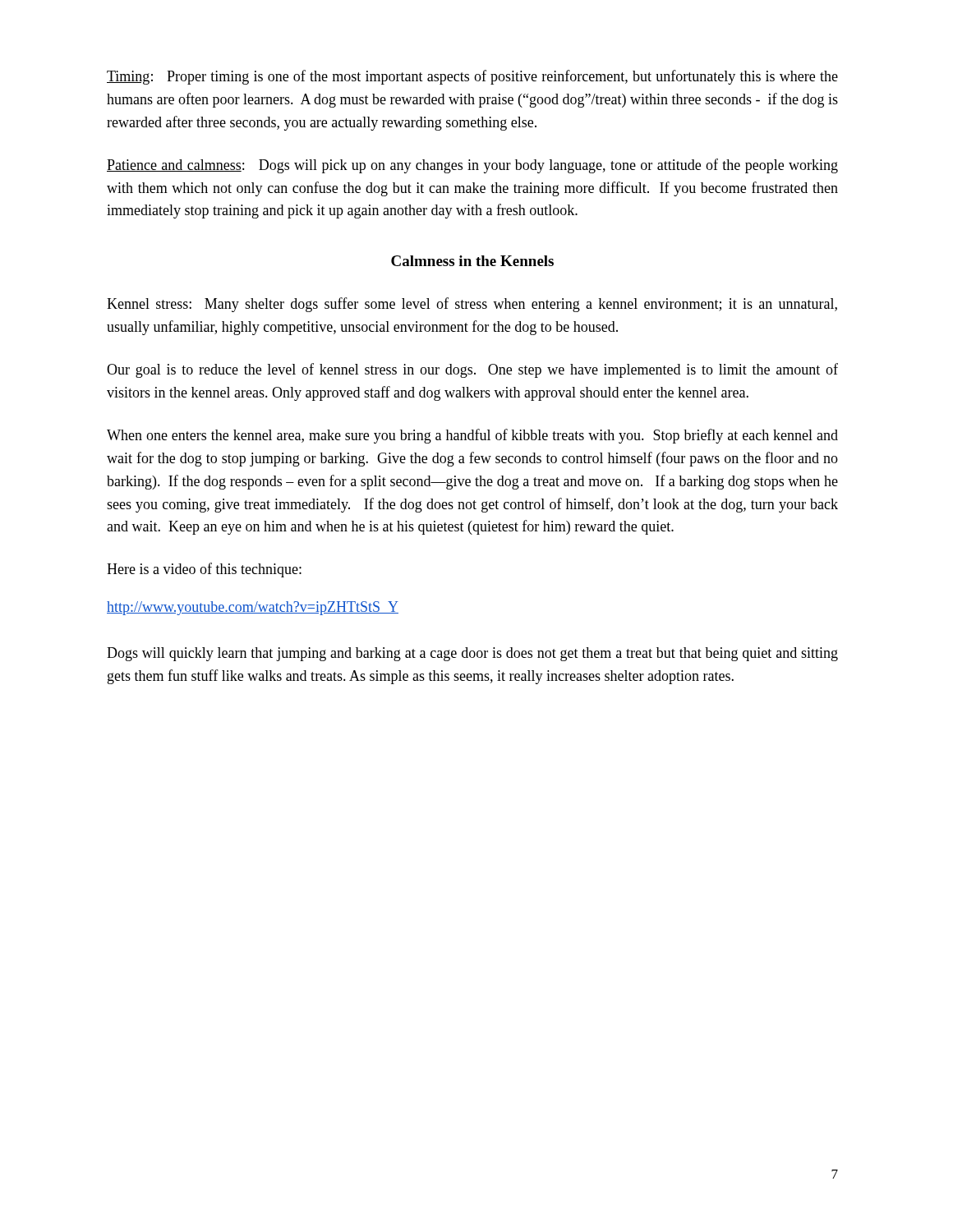Point to the block starting "Patience and calmness: Dogs will"

pos(472,188)
